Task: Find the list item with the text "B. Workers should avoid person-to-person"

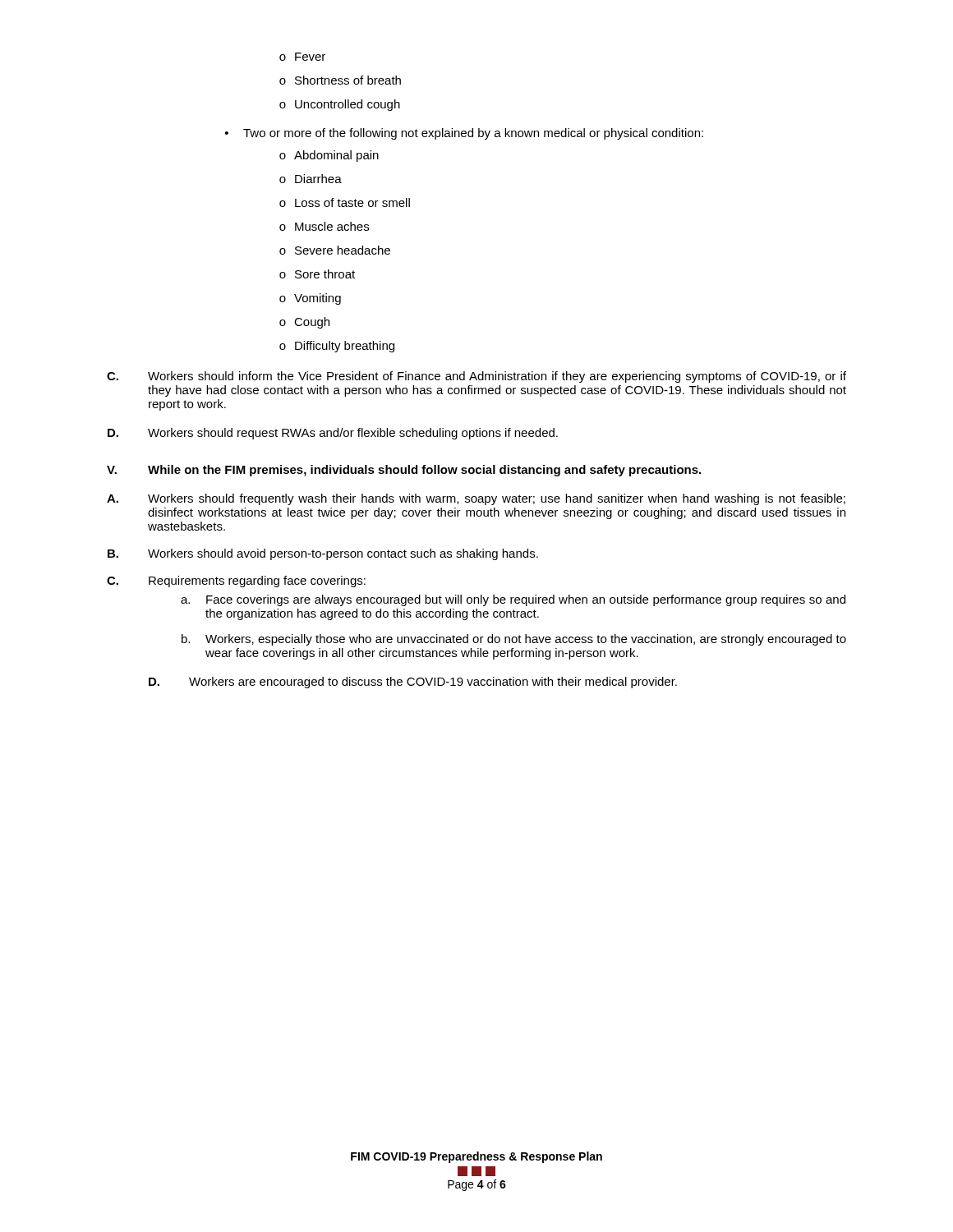Action: click(476, 553)
